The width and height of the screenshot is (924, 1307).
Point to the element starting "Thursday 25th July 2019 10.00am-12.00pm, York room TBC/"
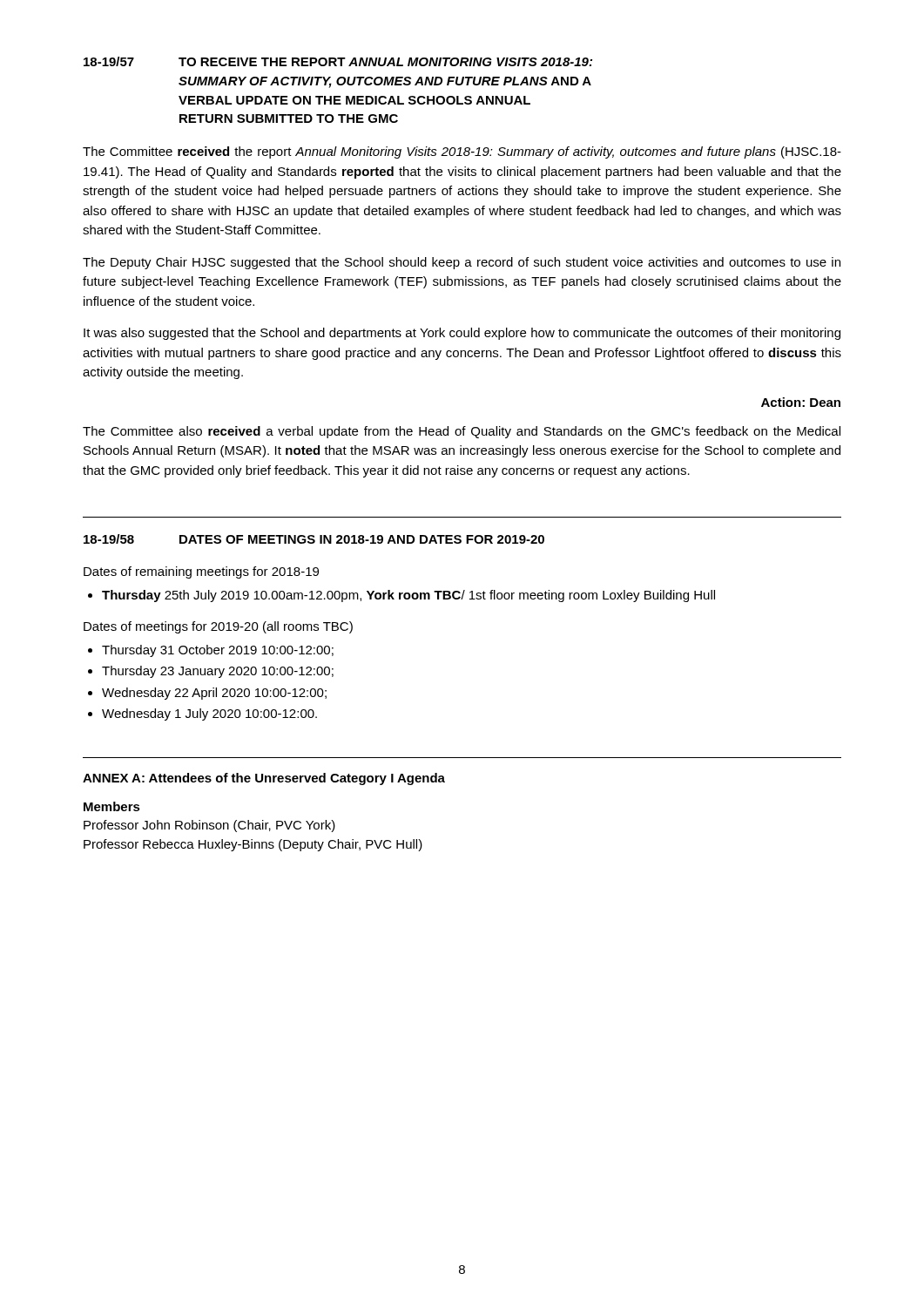[x=409, y=594]
